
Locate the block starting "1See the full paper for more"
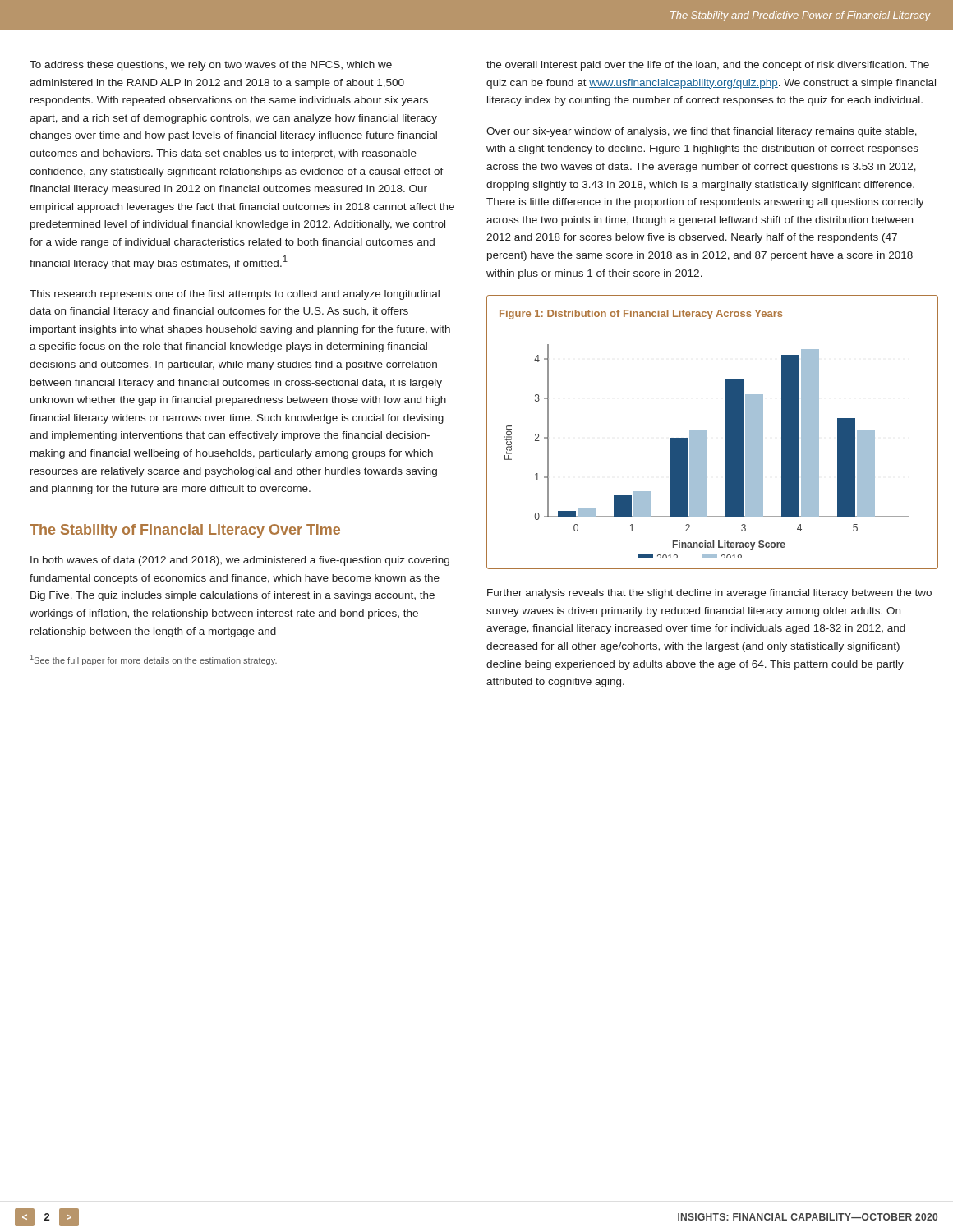click(153, 659)
